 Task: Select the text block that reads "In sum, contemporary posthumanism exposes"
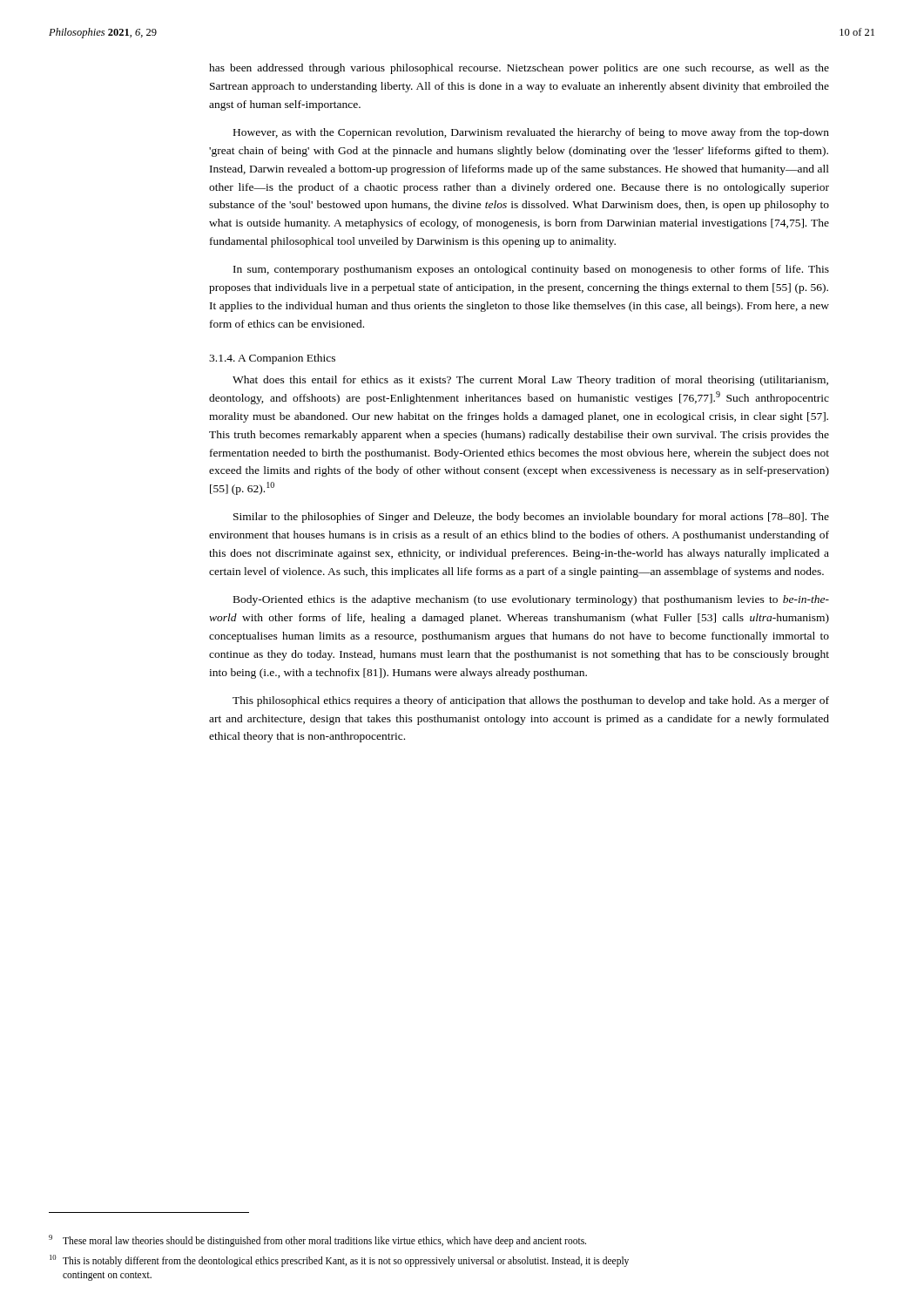[519, 297]
